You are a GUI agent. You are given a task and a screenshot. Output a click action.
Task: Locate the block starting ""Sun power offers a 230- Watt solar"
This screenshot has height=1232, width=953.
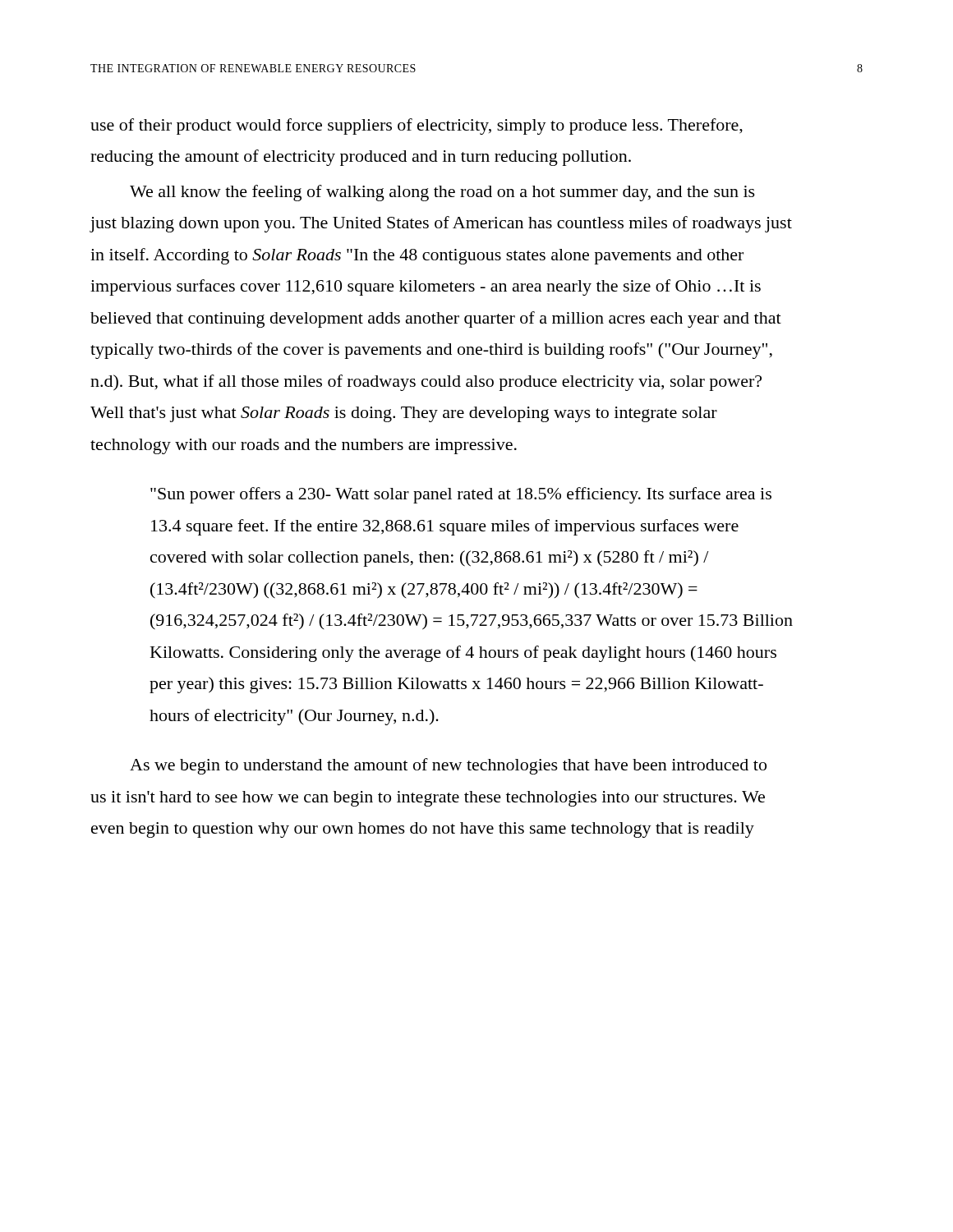[506, 604]
